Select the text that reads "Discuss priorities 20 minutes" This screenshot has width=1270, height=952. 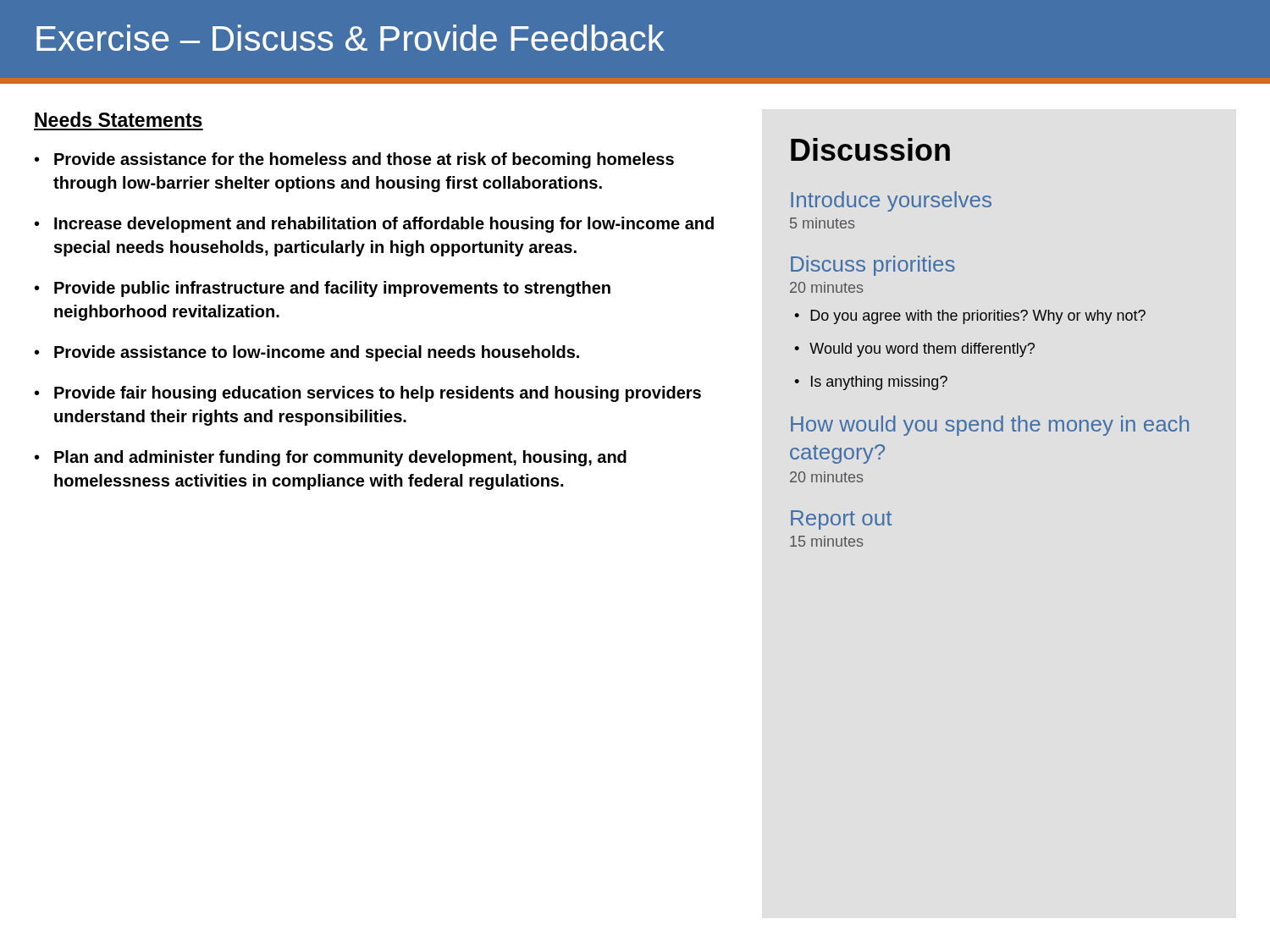point(873,266)
